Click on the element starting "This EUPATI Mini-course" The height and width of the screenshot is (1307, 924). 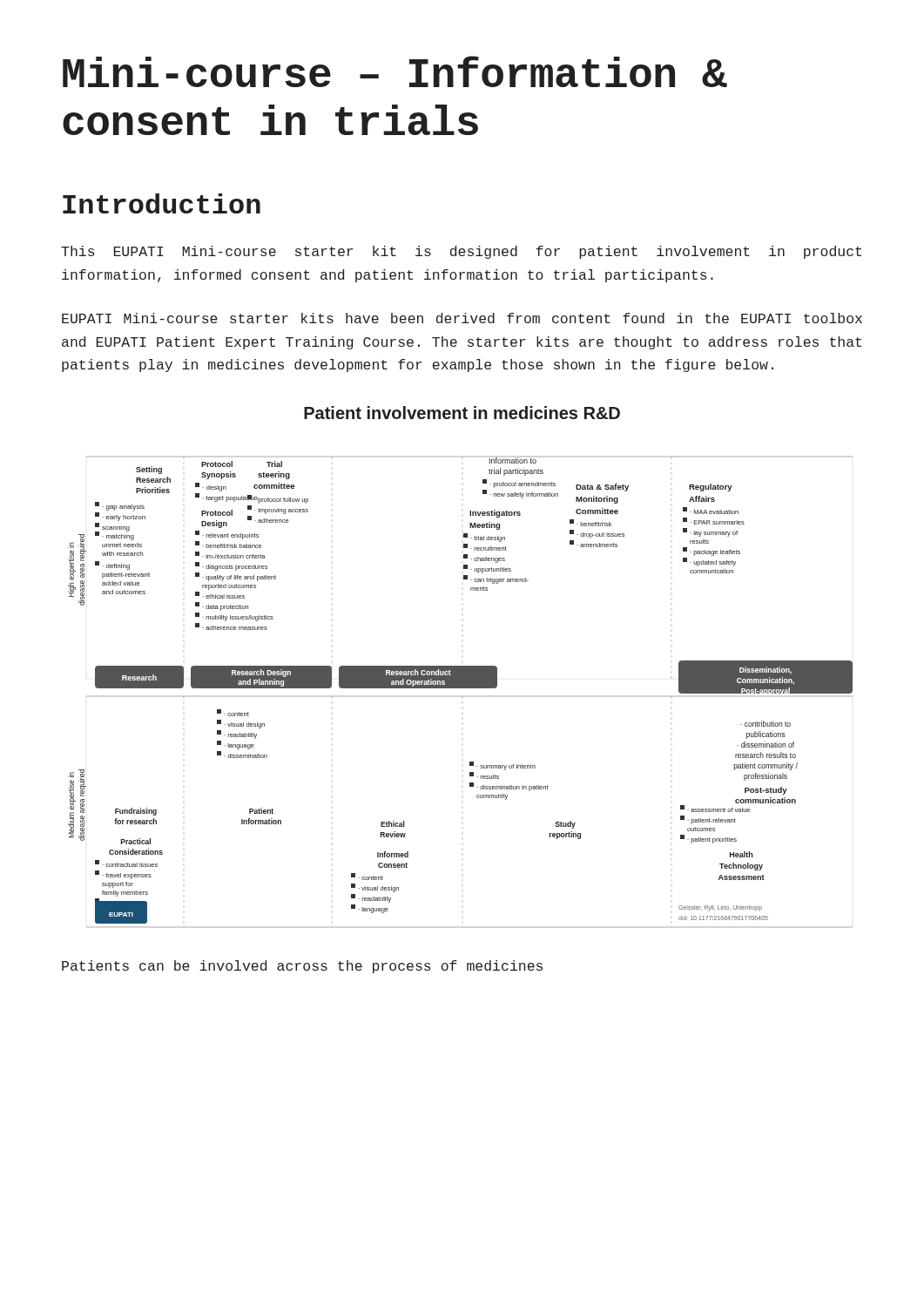462,264
